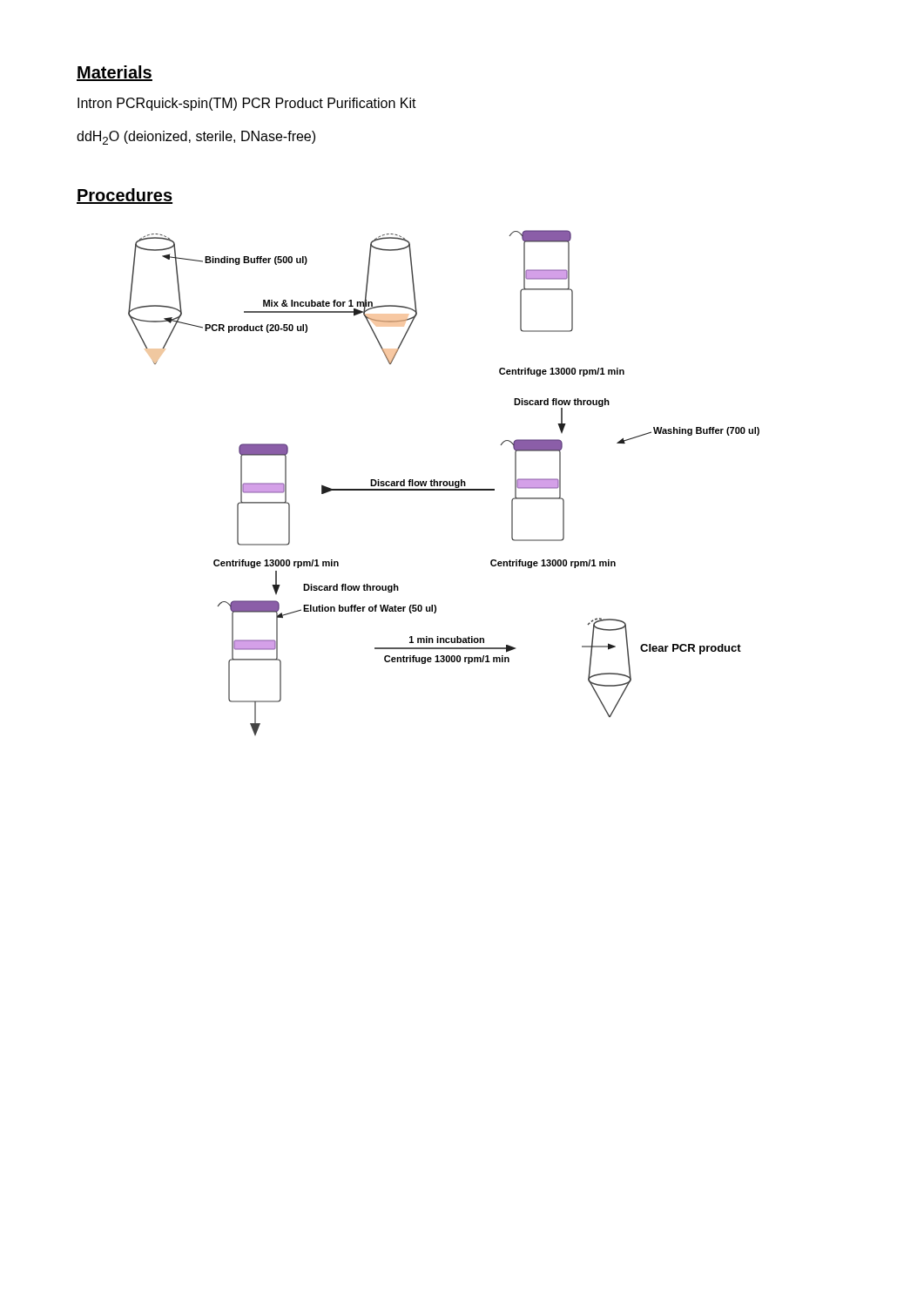The height and width of the screenshot is (1307, 924).
Task: Locate the schematic
Action: coord(462,514)
